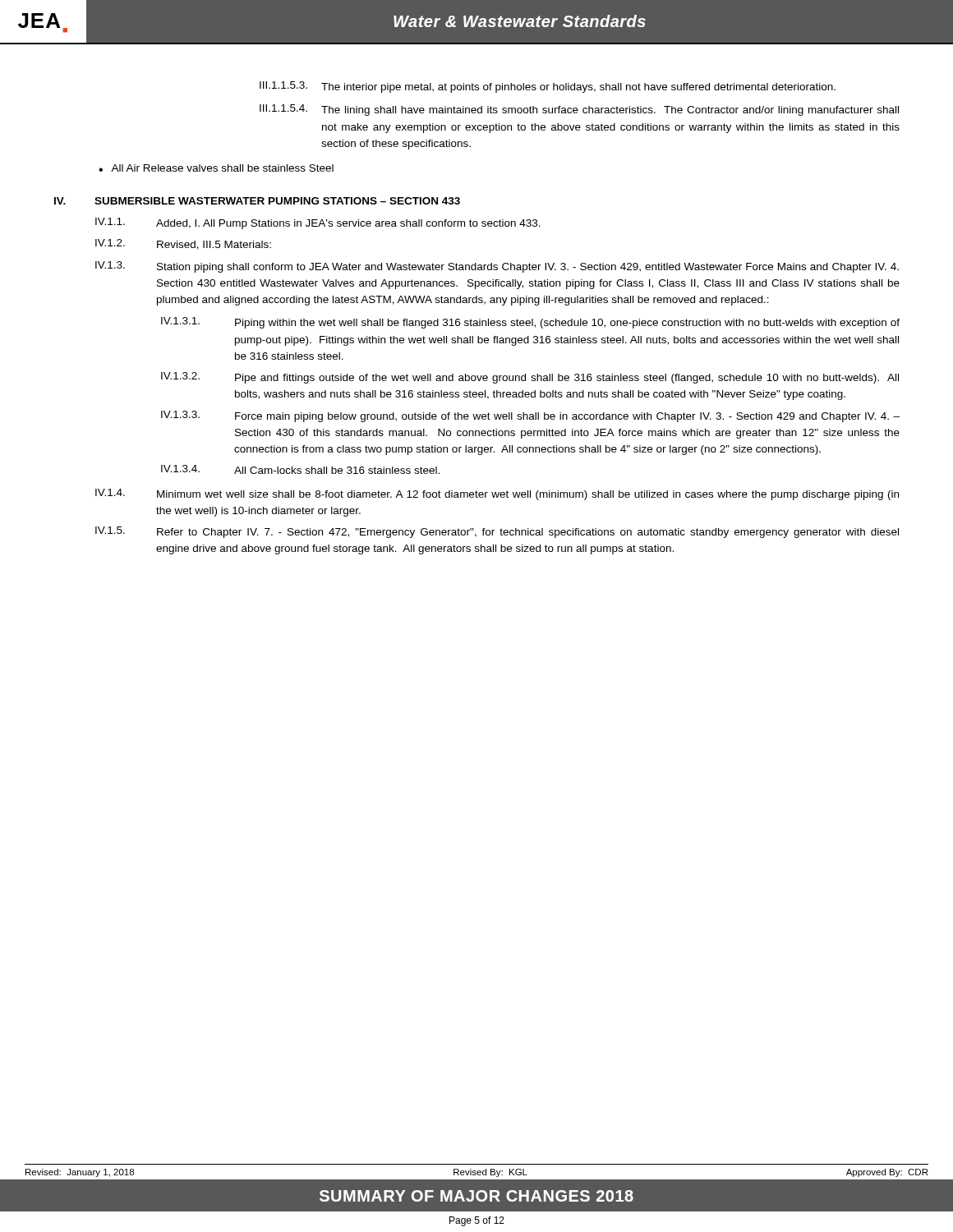Locate the block of text that opens with "IV.1.1. Added, I. All Pump Stations in JEA's"
The height and width of the screenshot is (1232, 953).
pyautogui.click(x=497, y=224)
